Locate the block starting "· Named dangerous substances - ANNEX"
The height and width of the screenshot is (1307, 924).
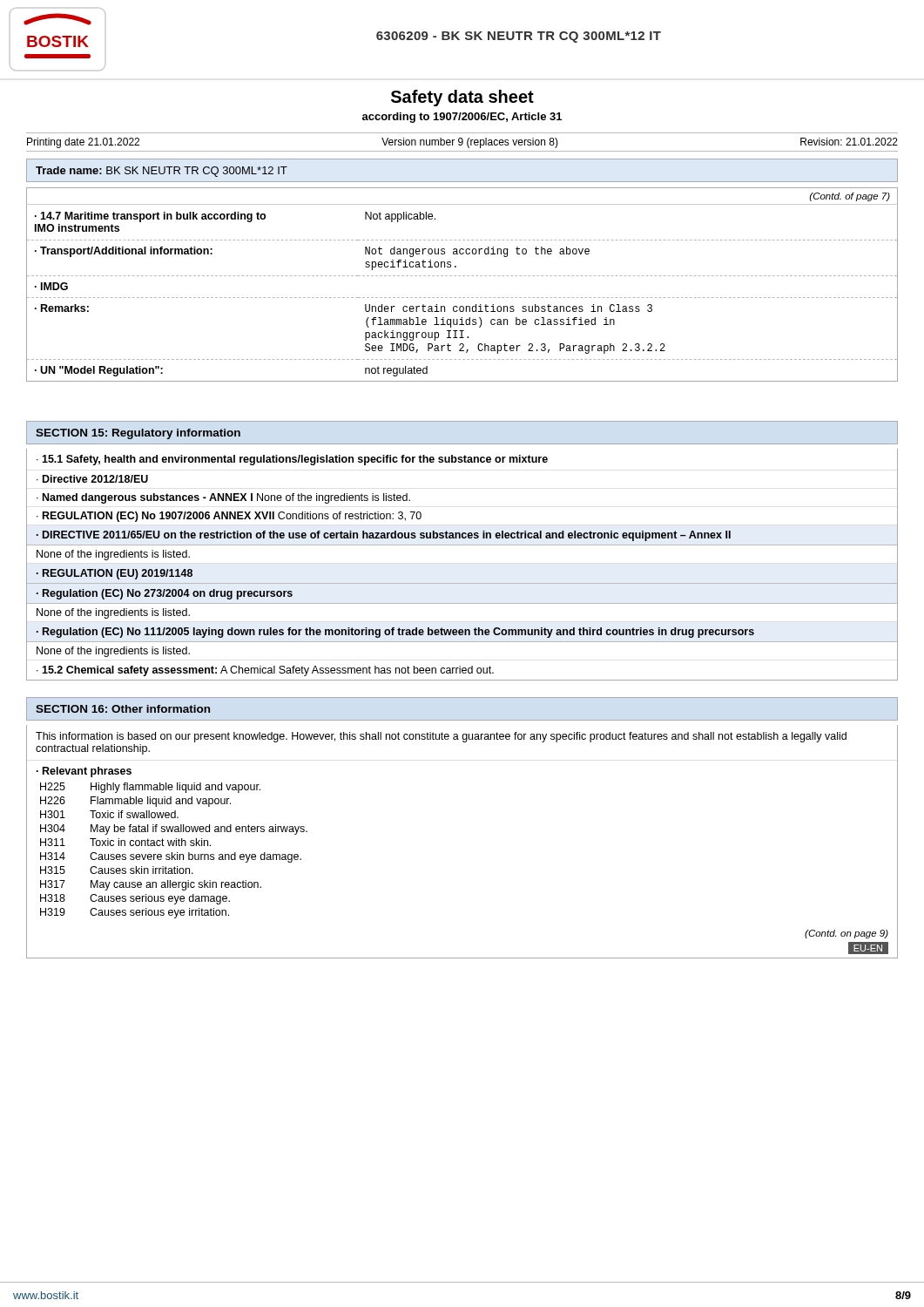[223, 498]
